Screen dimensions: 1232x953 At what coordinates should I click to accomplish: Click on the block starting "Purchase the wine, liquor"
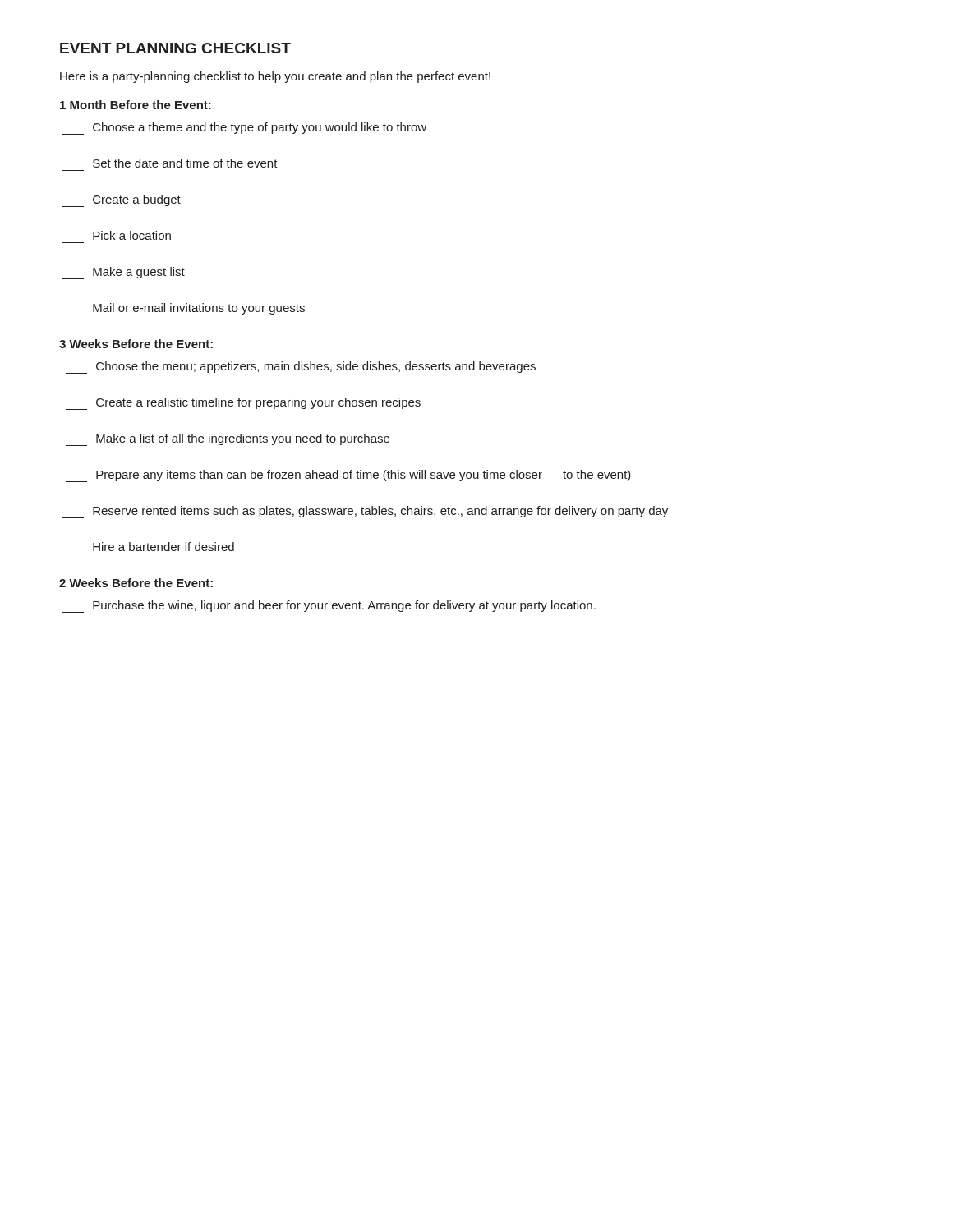329,605
